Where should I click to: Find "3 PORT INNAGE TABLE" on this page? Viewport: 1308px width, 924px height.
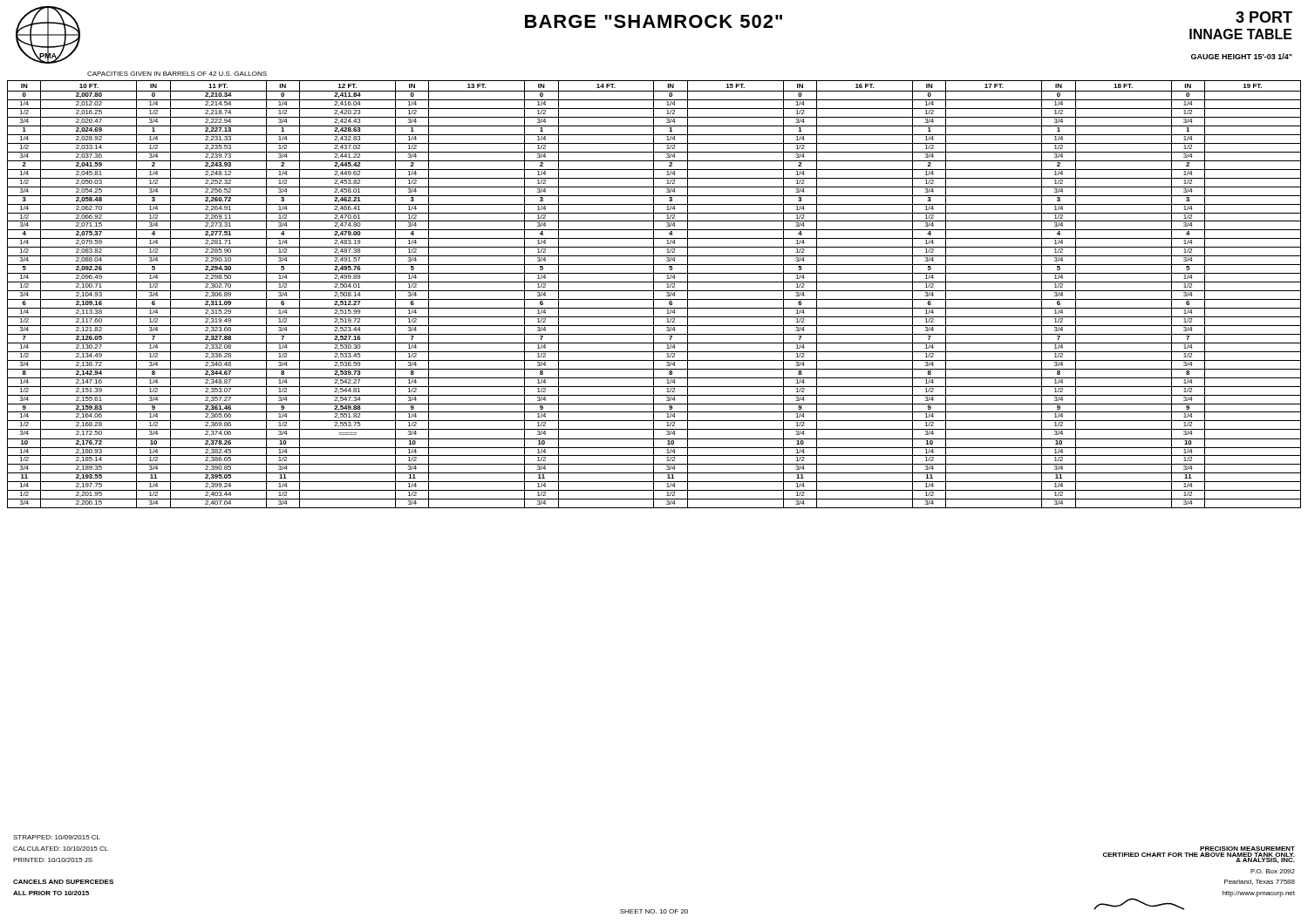pyautogui.click(x=1241, y=26)
